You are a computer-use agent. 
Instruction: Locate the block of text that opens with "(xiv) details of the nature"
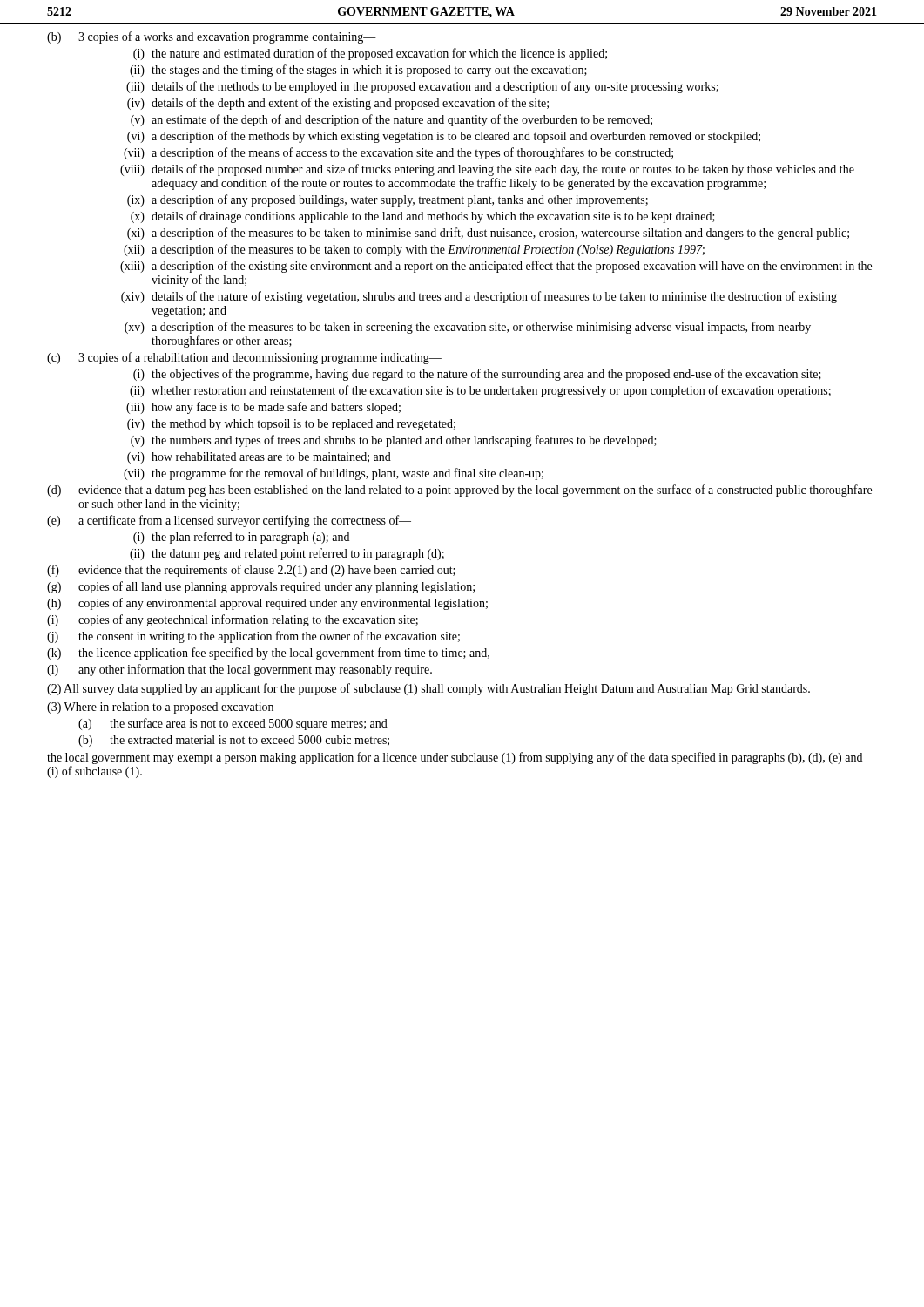[486, 304]
